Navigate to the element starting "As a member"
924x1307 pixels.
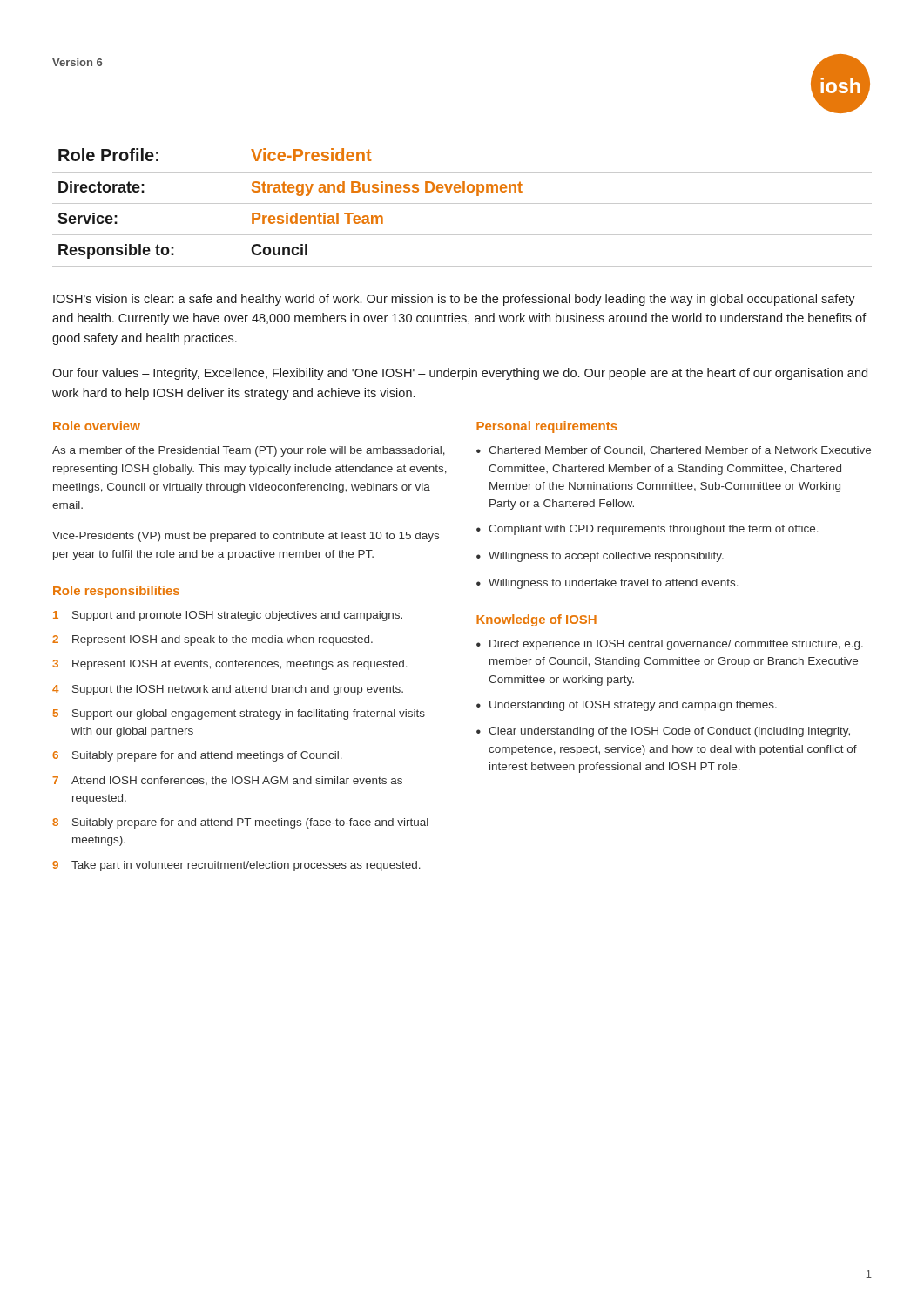click(x=250, y=478)
